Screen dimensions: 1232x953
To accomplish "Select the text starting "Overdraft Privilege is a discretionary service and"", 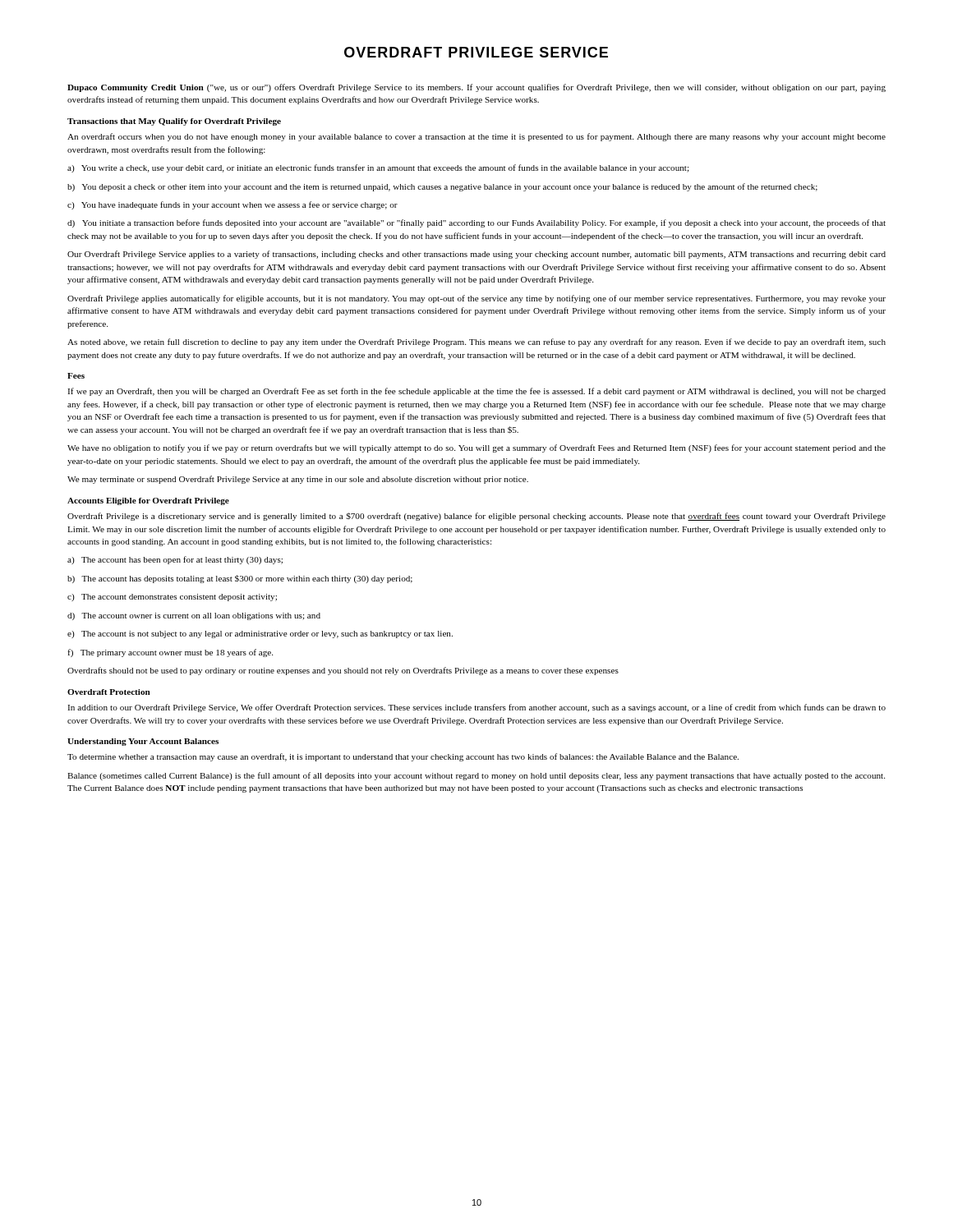I will [x=476, y=529].
